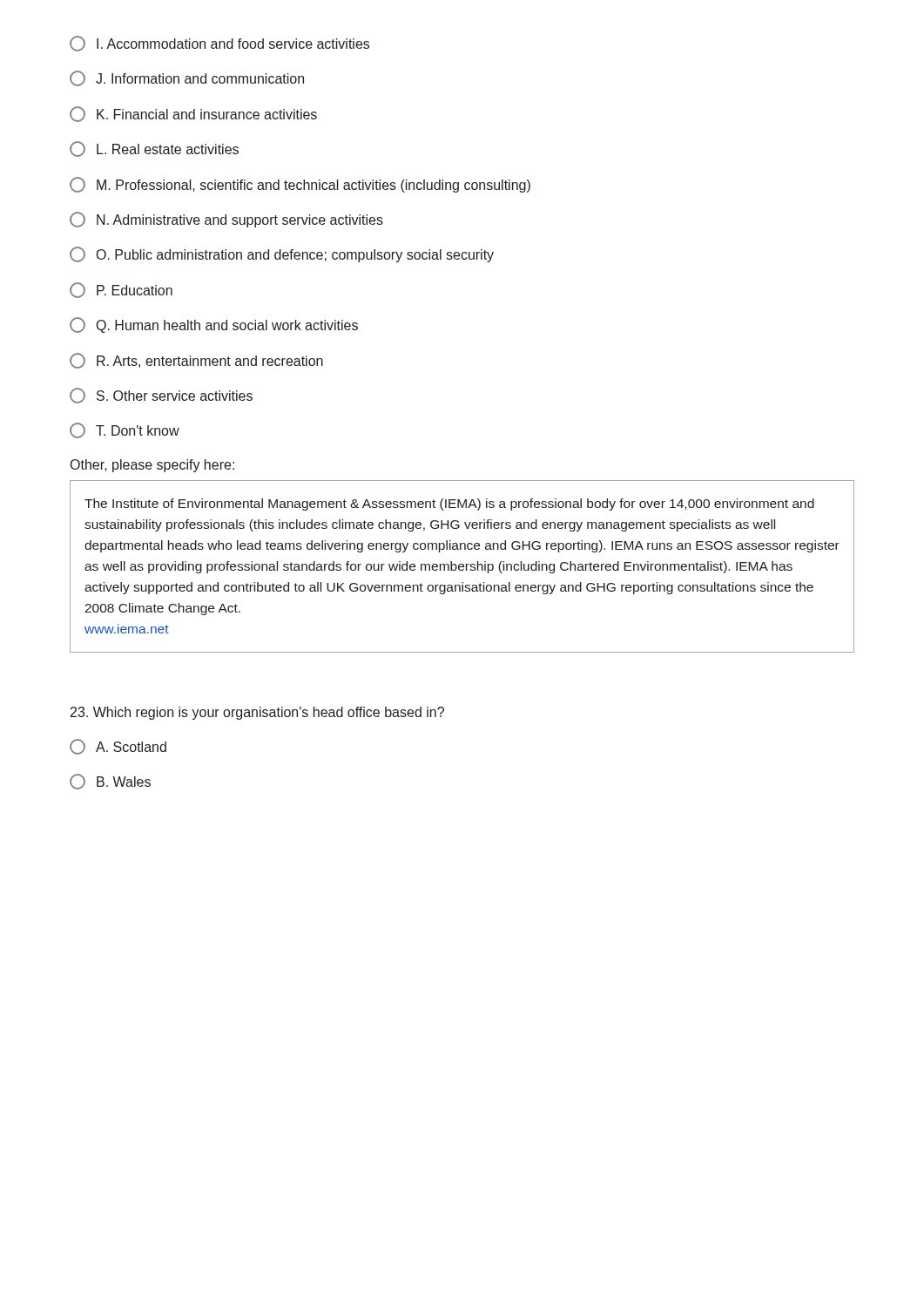Screen dimensions: 1307x924
Task: Click on the text block starting "Which region is"
Action: [x=257, y=712]
